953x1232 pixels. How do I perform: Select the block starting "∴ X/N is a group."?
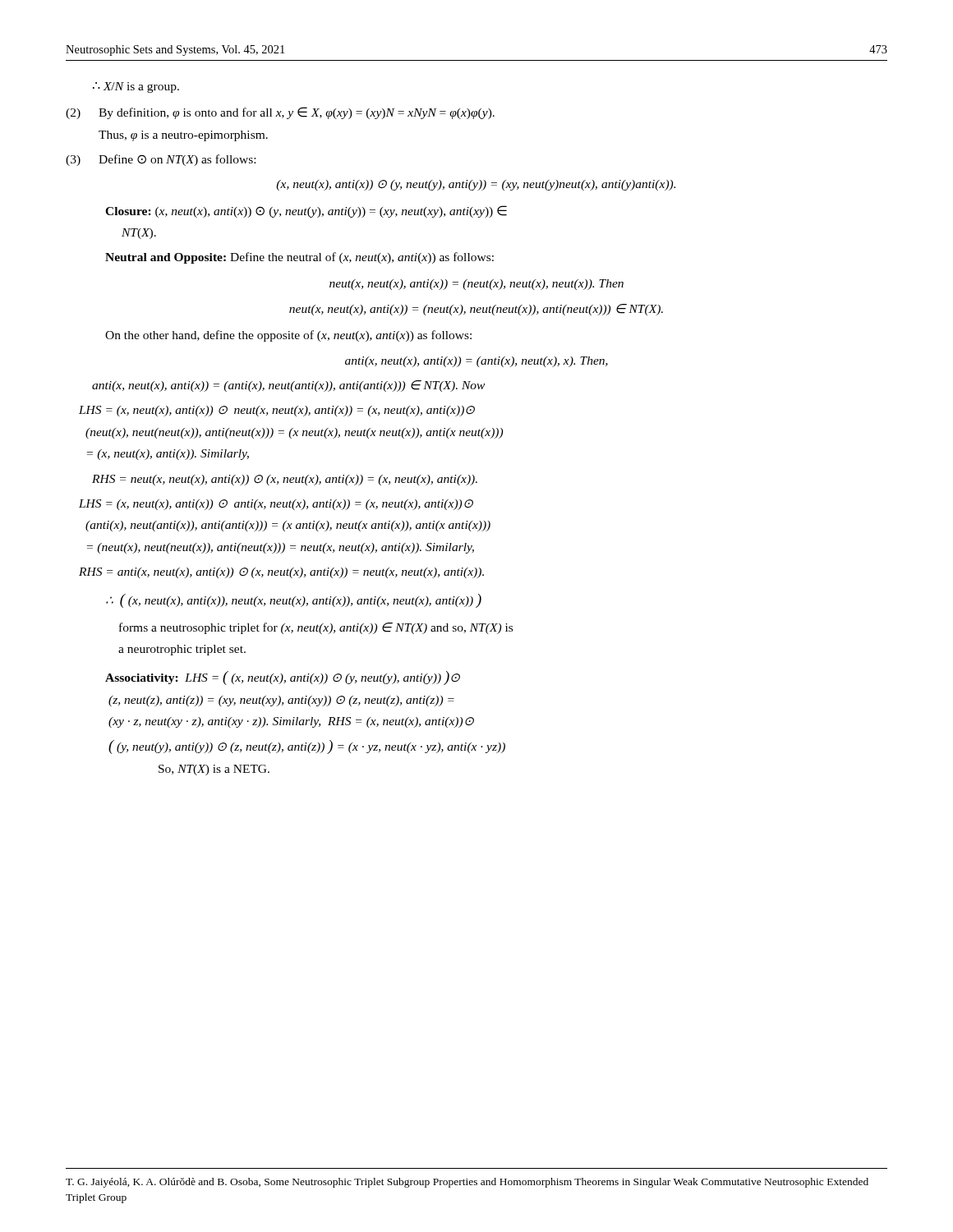pyautogui.click(x=136, y=86)
